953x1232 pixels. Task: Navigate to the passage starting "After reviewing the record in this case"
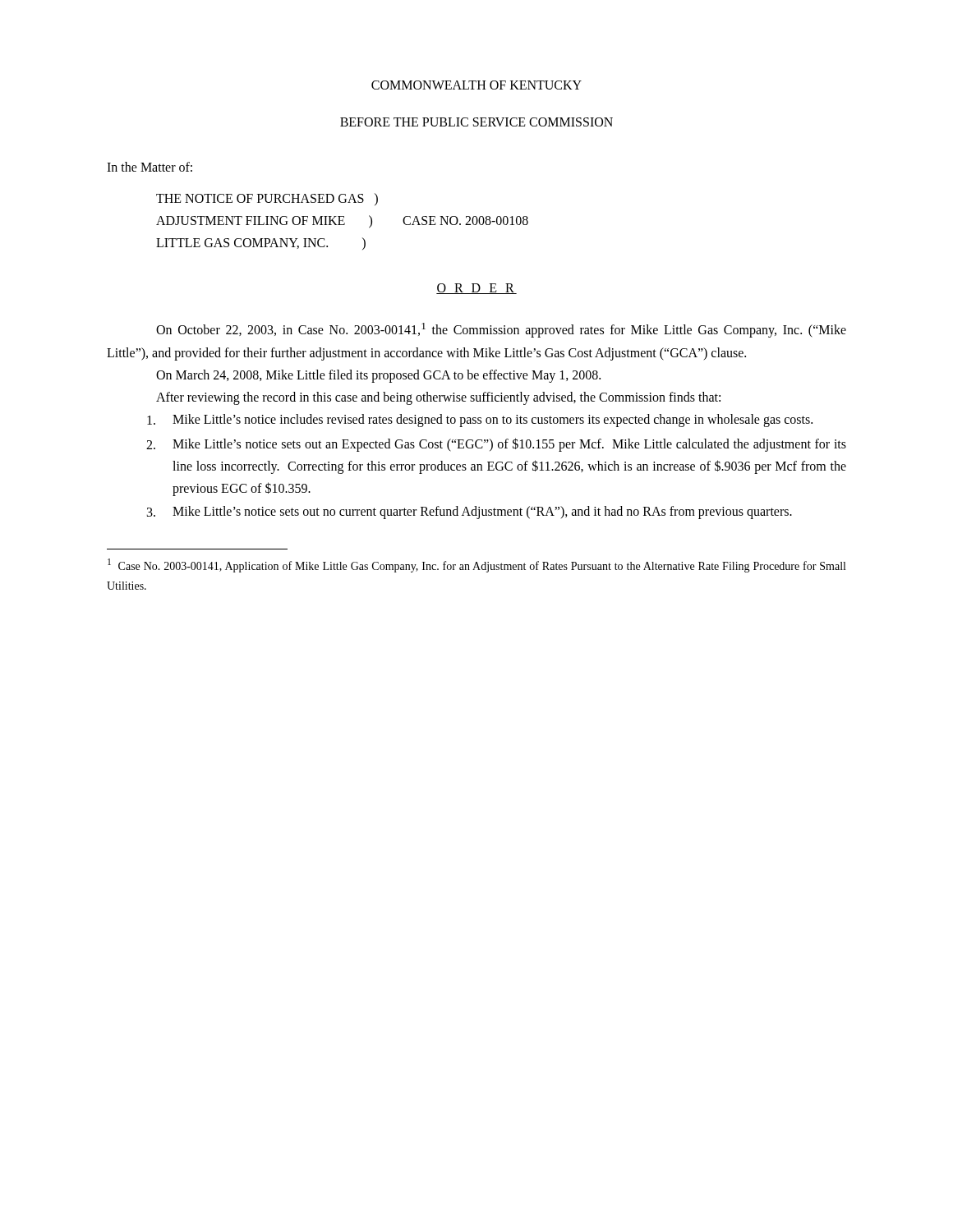tap(476, 397)
